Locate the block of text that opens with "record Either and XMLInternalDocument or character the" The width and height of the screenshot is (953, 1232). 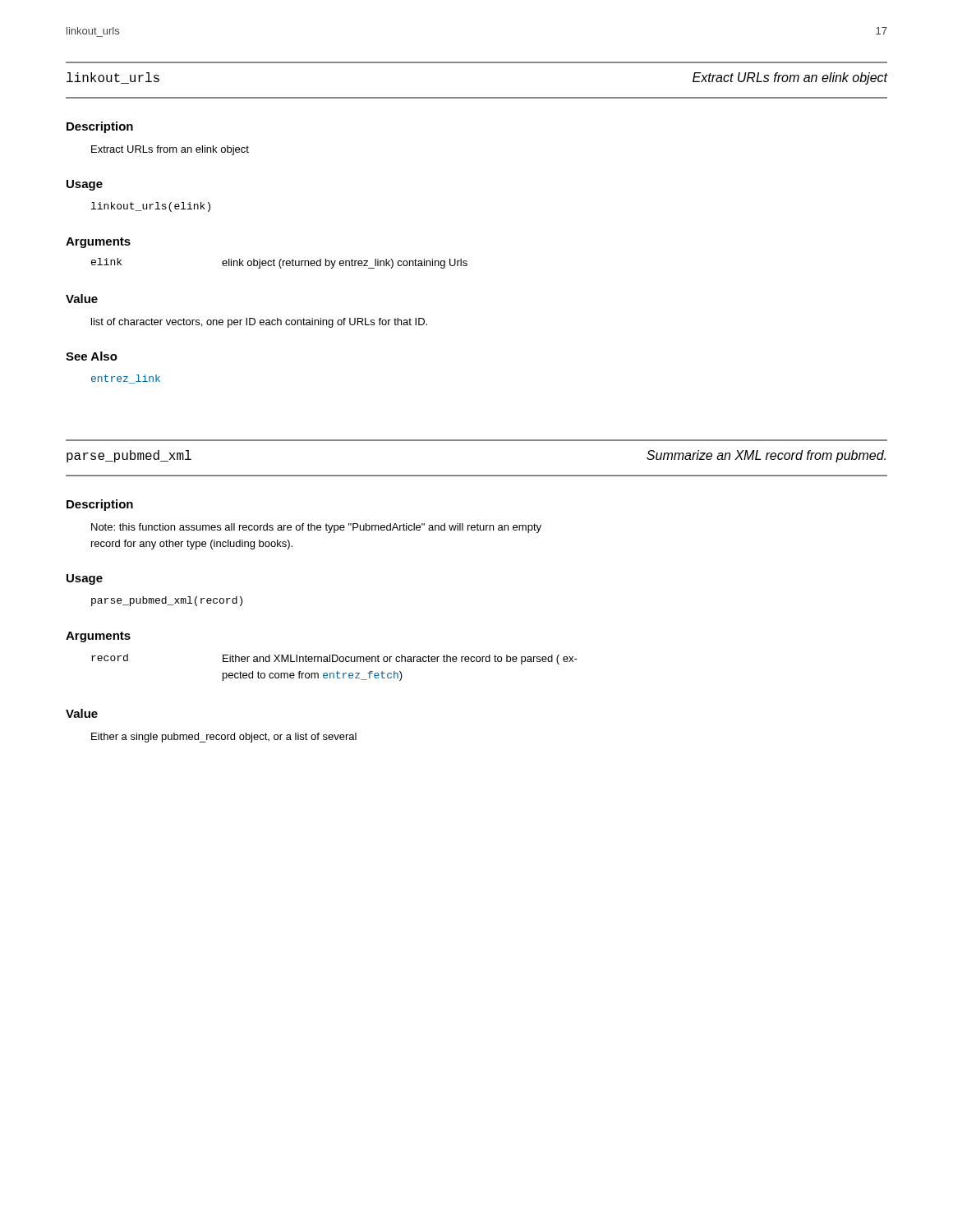(x=489, y=667)
